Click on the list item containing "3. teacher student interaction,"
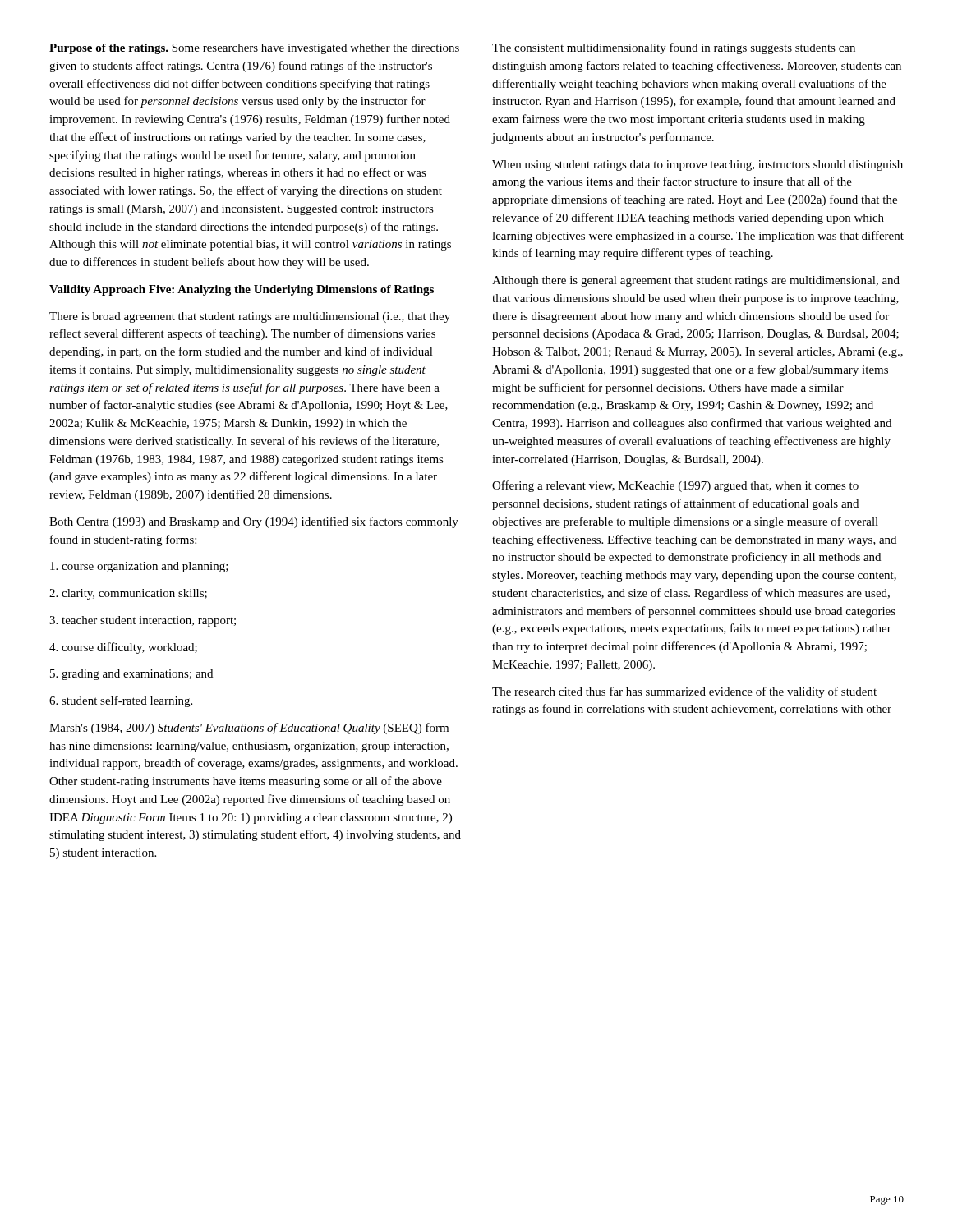The width and height of the screenshot is (953, 1232). (x=143, y=621)
